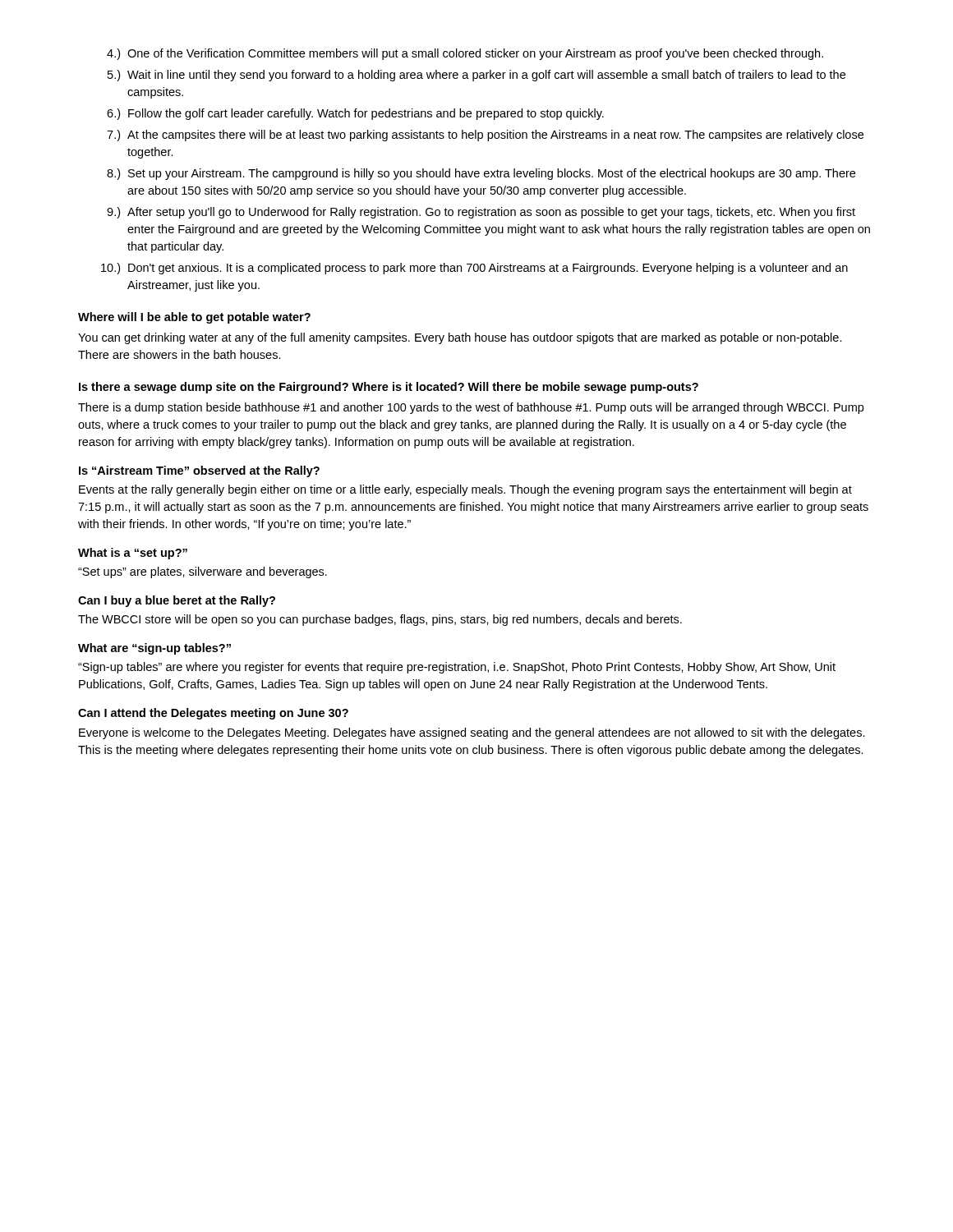This screenshot has height=1232, width=953.
Task: Select the passage starting "4.) One of the"
Action: click(x=476, y=54)
